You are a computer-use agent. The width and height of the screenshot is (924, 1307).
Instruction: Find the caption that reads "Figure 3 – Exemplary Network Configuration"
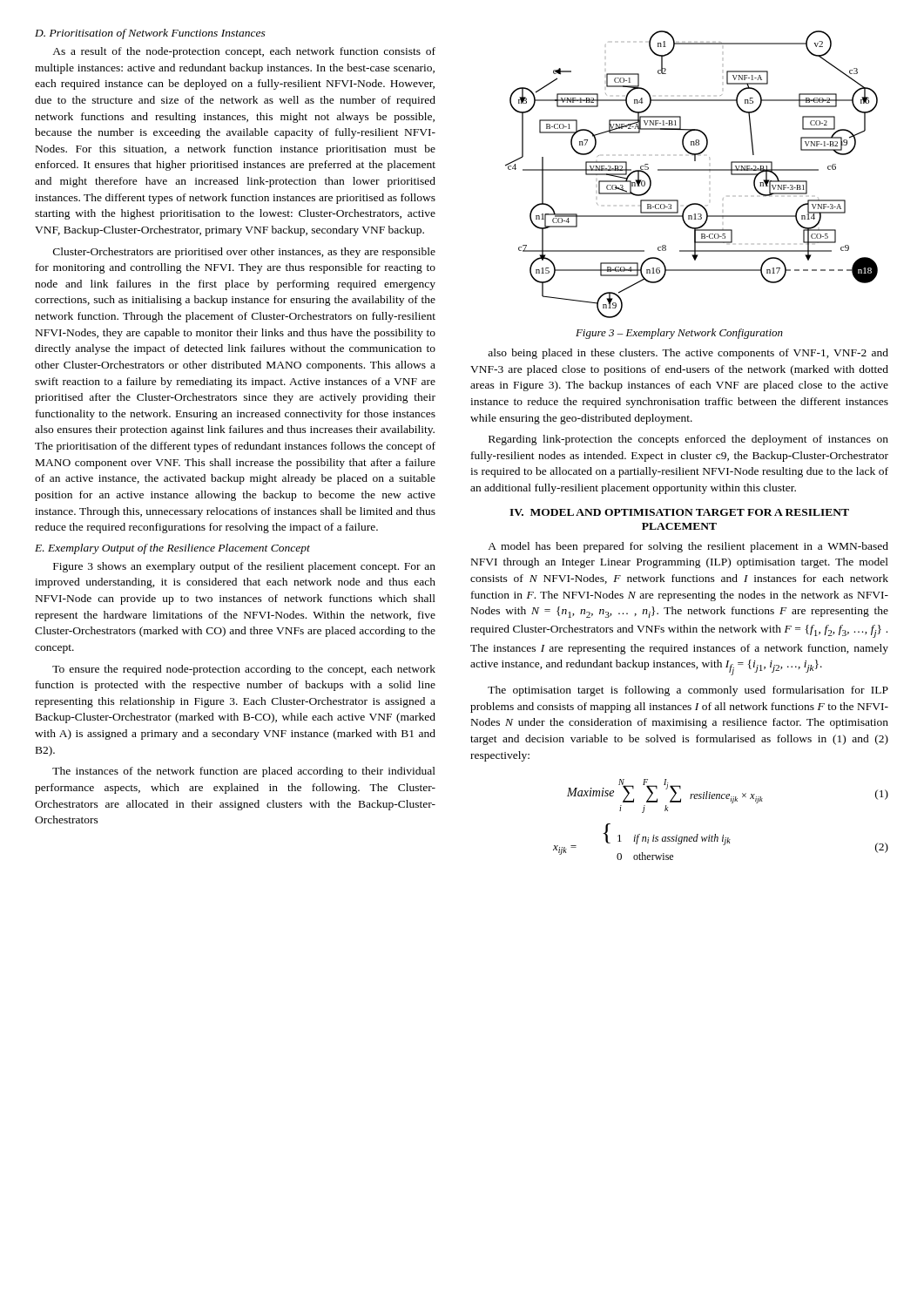point(679,332)
